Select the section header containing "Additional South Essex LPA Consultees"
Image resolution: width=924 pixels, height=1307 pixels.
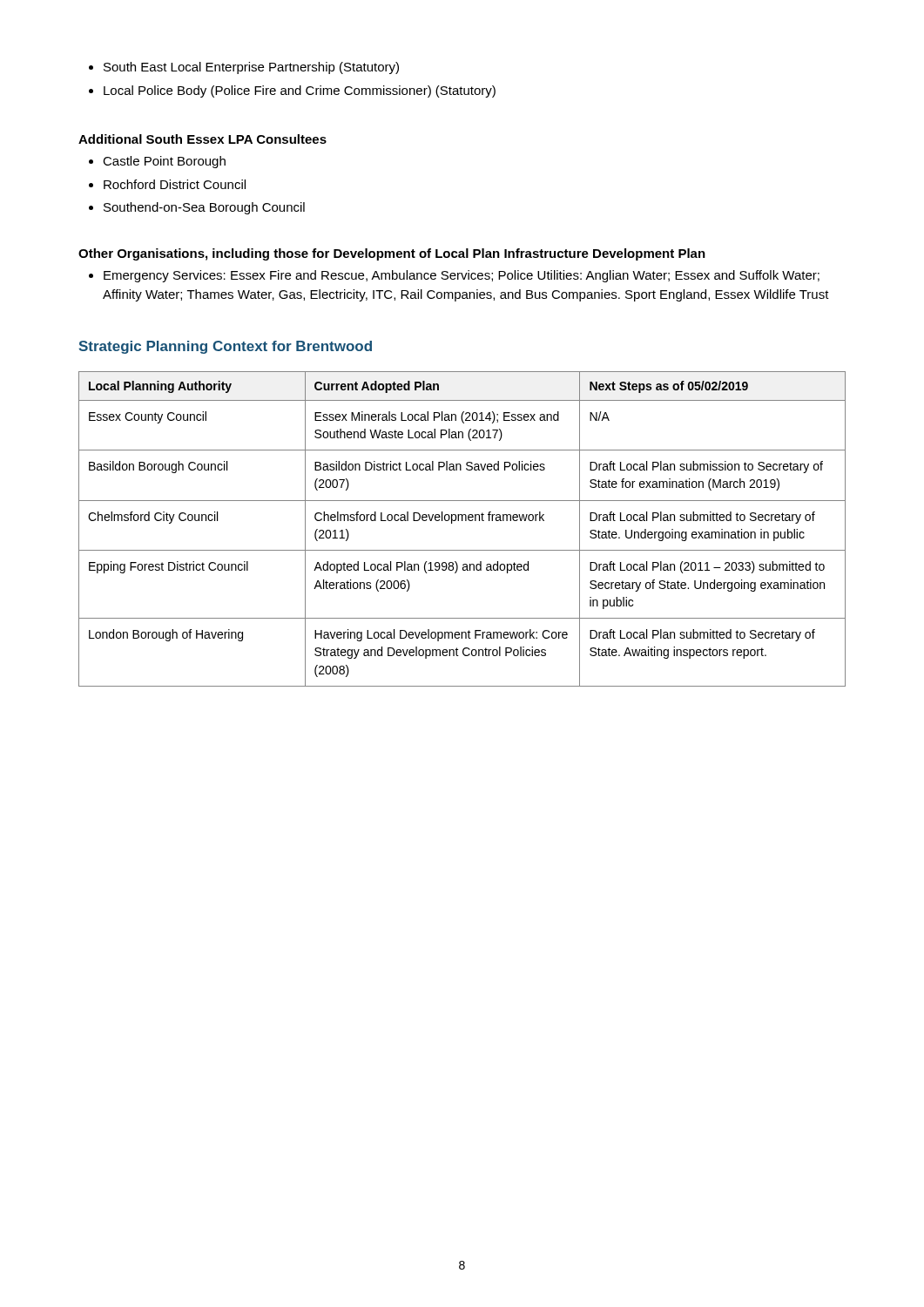tap(202, 139)
